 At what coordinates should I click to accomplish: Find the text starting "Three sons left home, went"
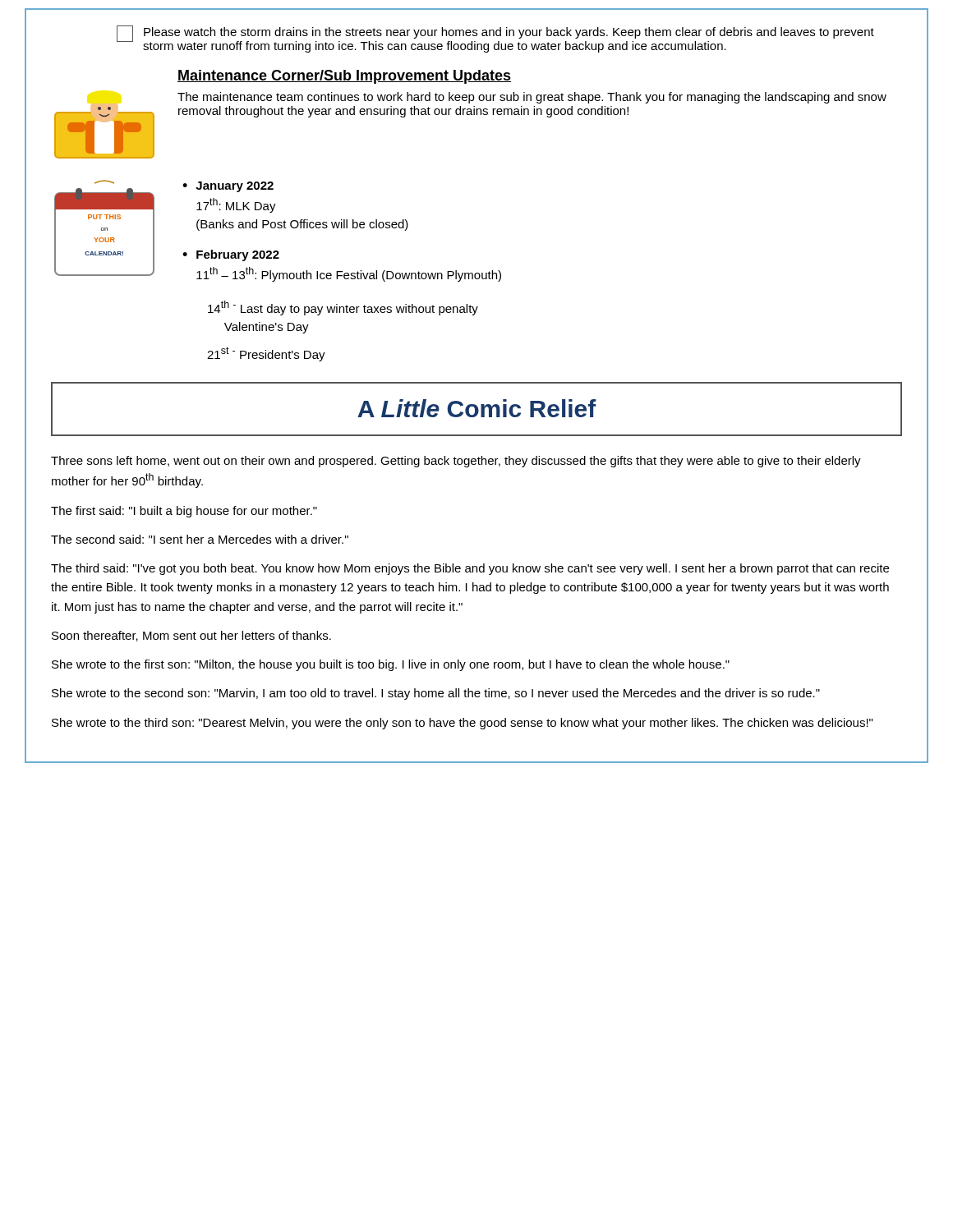tap(456, 471)
